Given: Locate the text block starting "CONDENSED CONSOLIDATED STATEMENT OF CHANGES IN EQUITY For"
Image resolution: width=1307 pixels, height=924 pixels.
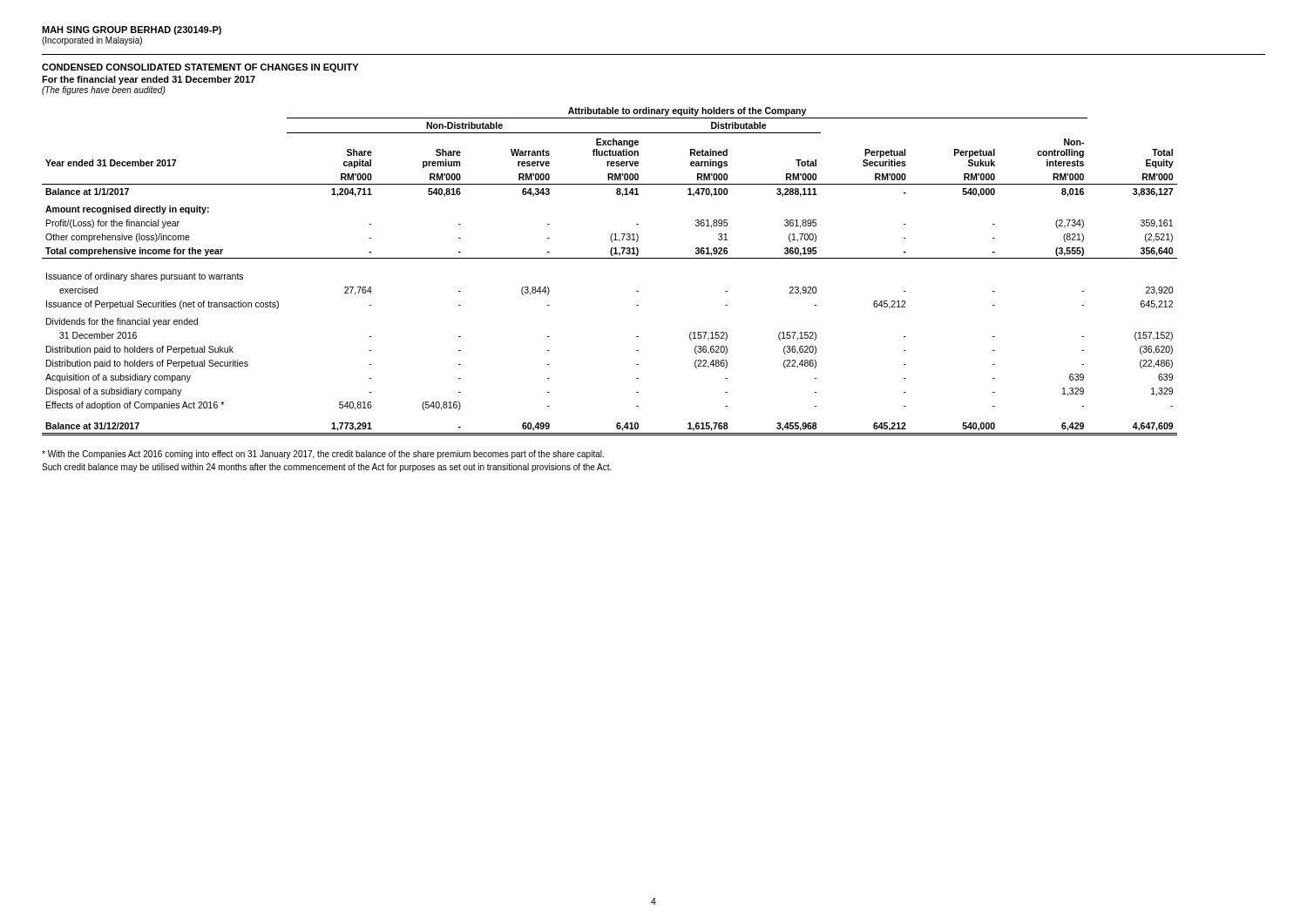Looking at the screenshot, I should point(200,68).
